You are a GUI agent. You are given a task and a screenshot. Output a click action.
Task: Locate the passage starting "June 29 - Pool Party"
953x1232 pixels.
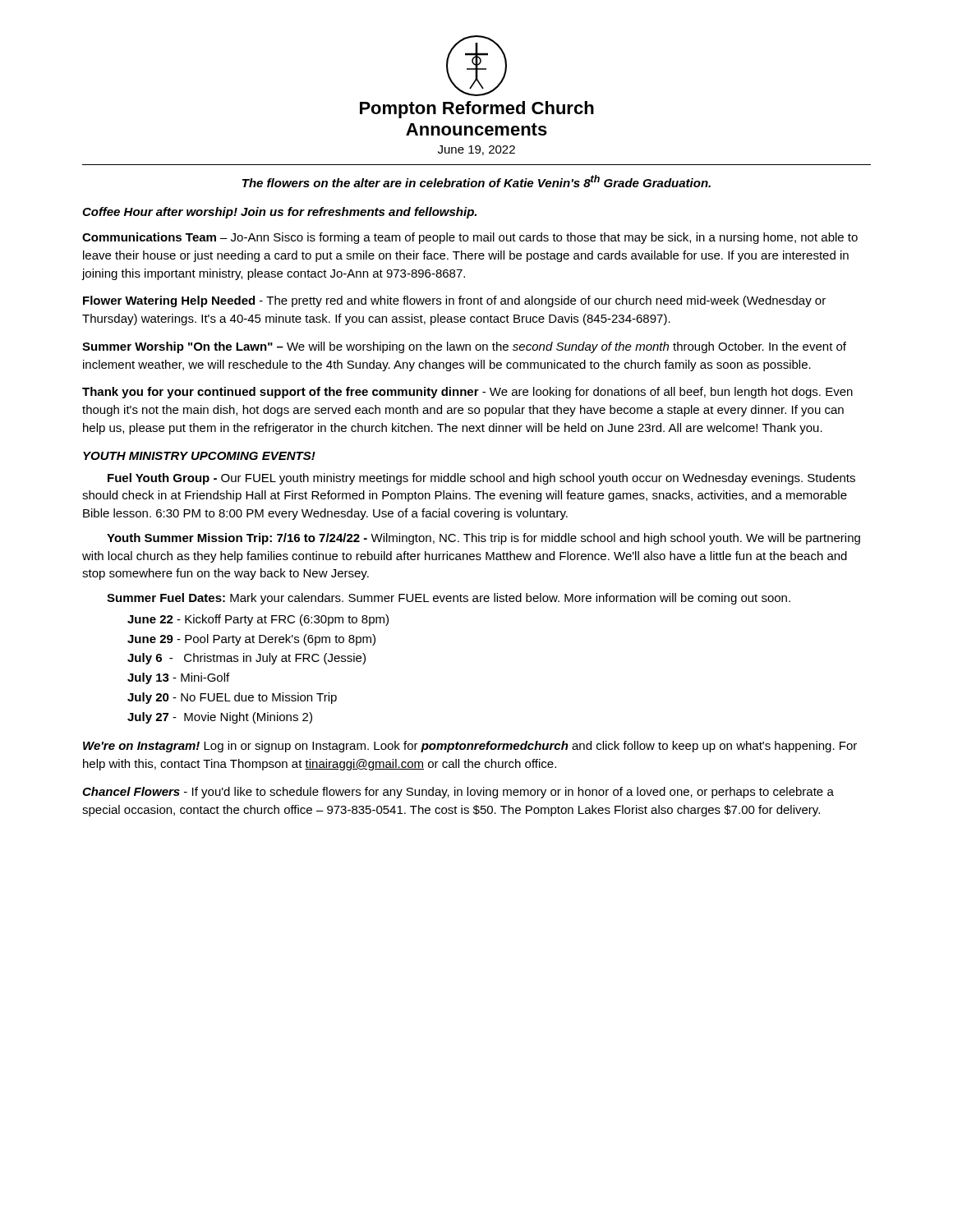click(252, 638)
